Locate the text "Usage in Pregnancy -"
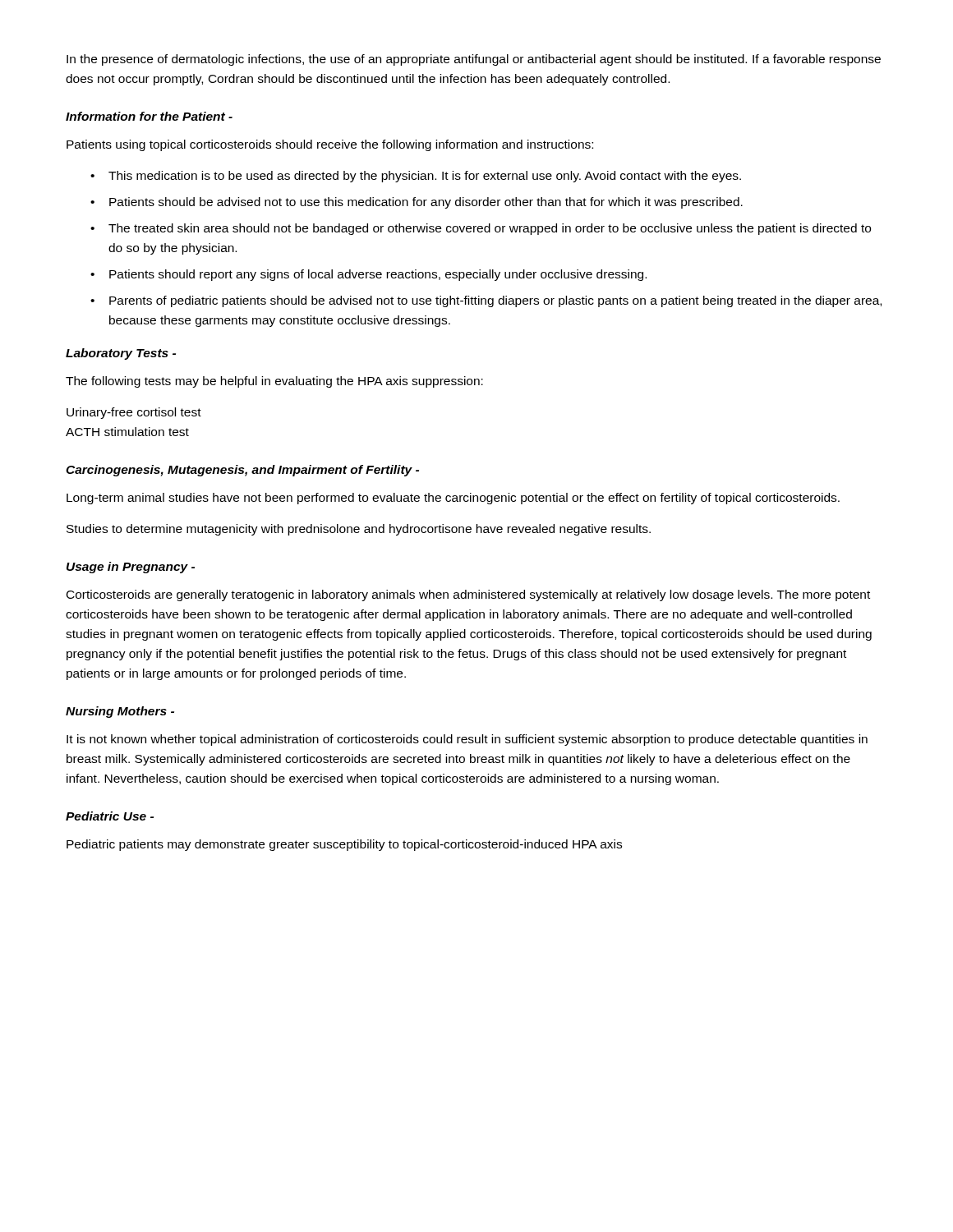 pos(131,567)
